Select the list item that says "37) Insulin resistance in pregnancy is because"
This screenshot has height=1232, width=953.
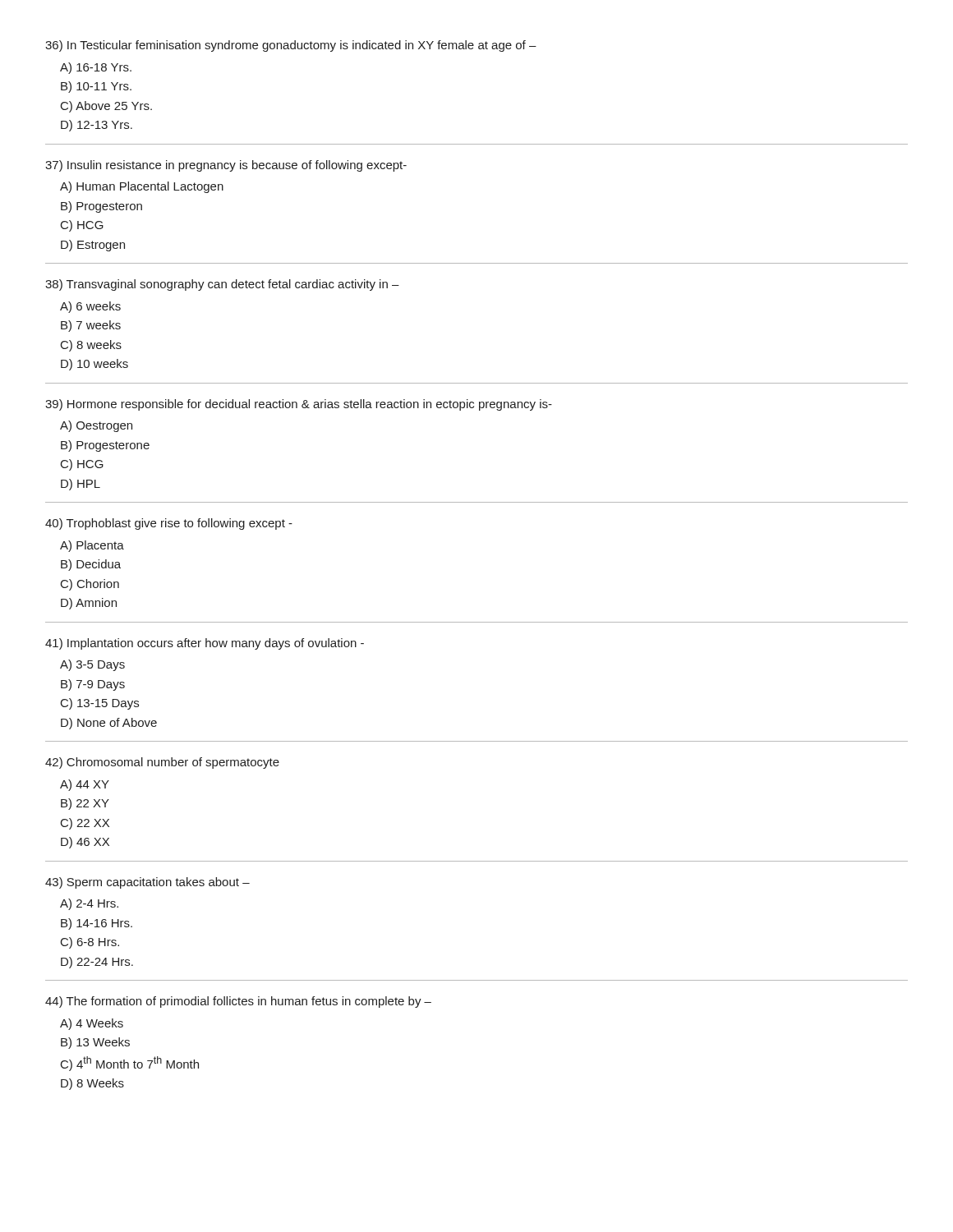(226, 166)
